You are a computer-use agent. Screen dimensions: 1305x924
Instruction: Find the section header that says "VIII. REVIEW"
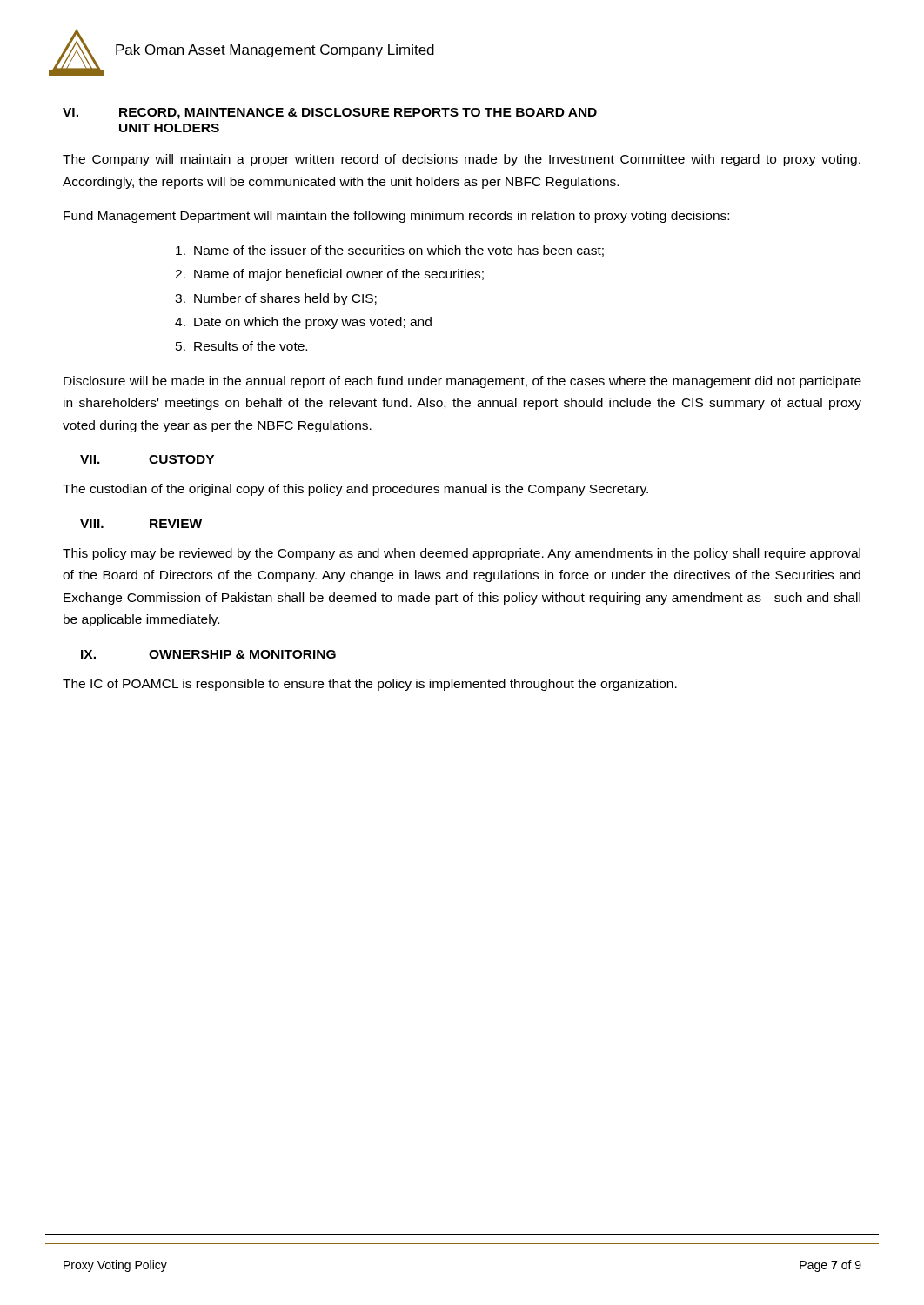141,524
